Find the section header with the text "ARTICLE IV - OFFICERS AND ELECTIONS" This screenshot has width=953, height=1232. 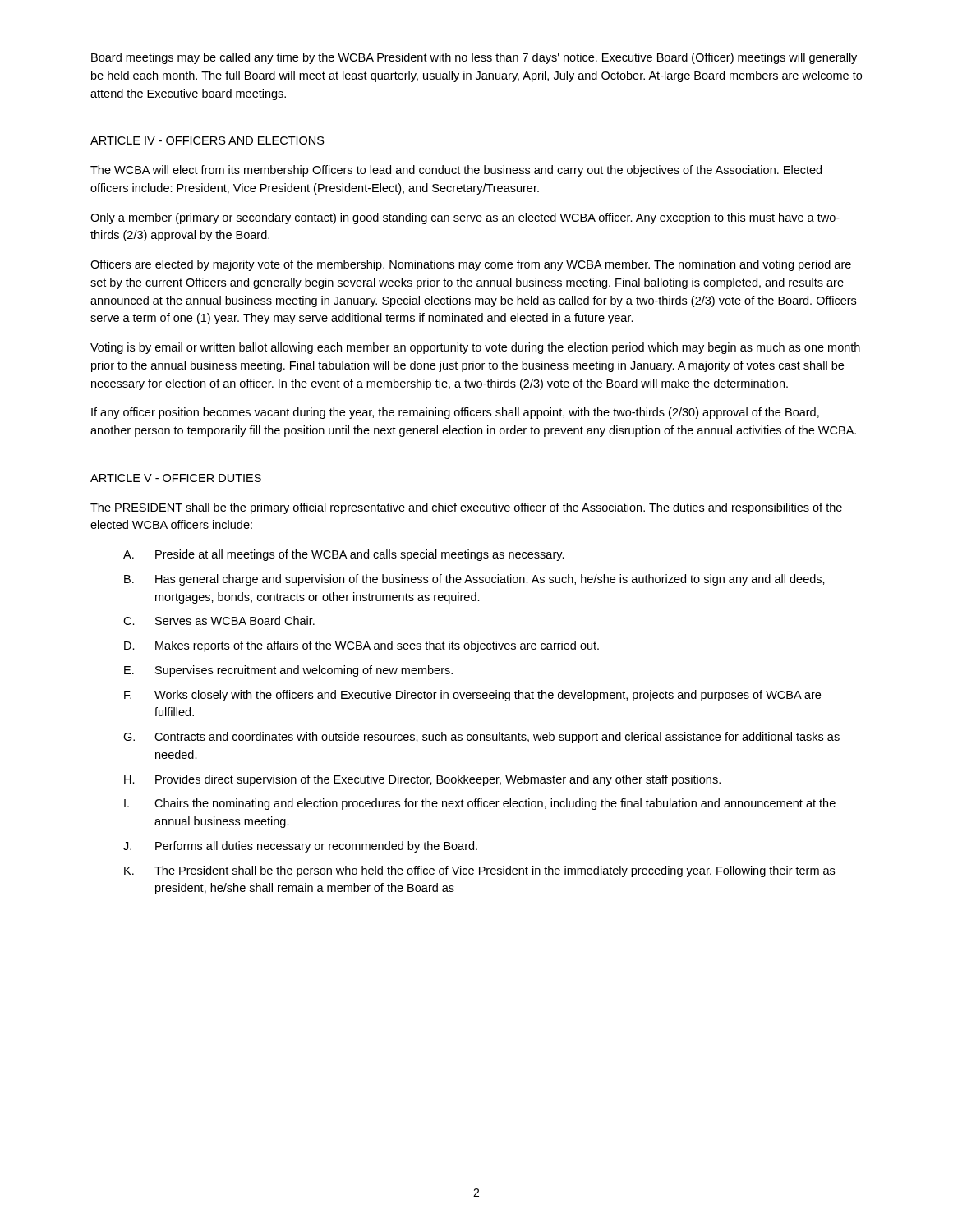pyautogui.click(x=207, y=141)
